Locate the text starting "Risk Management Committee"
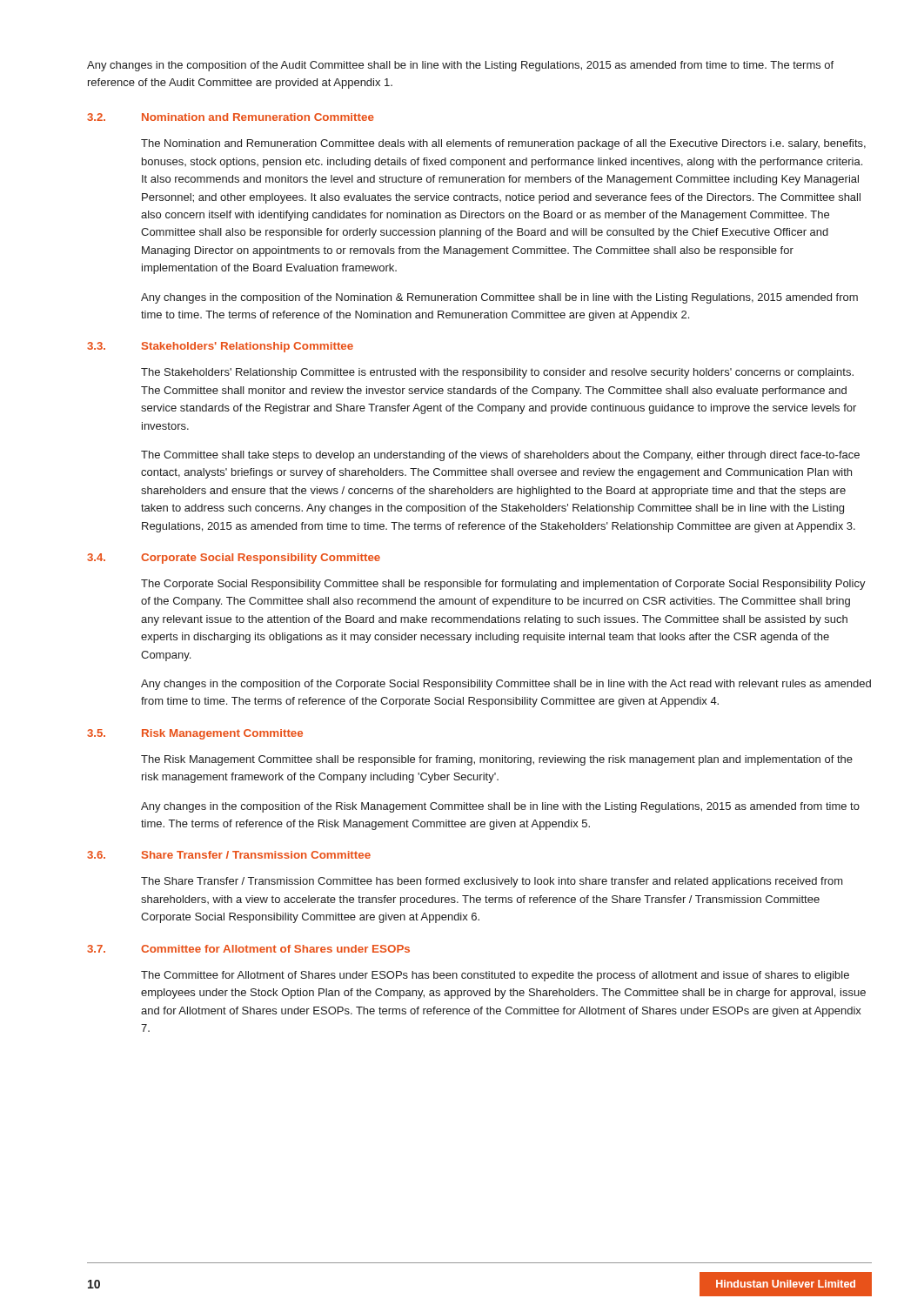Viewport: 924px width, 1305px height. [x=222, y=733]
